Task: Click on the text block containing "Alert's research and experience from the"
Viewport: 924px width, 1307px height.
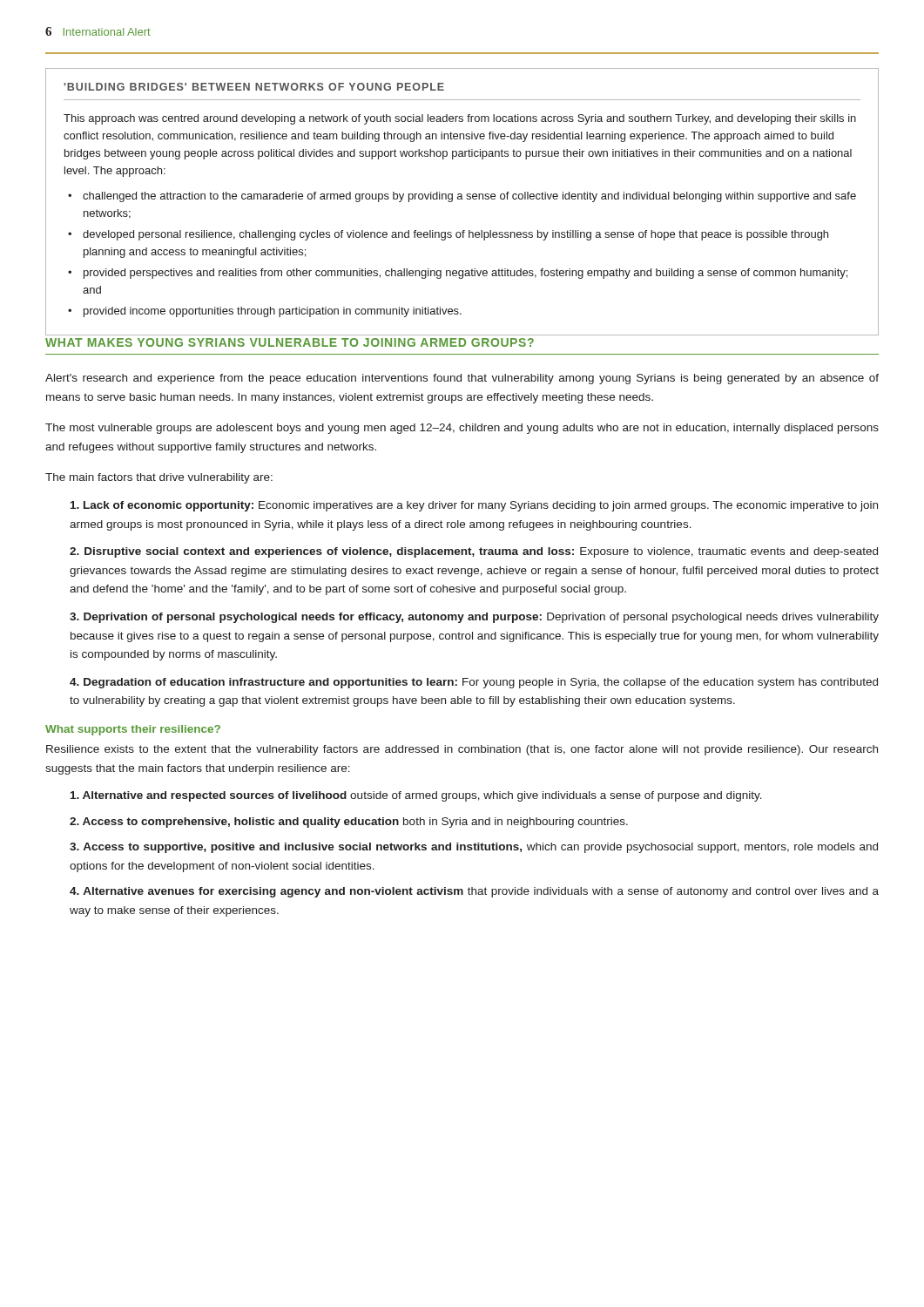Action: pos(462,387)
